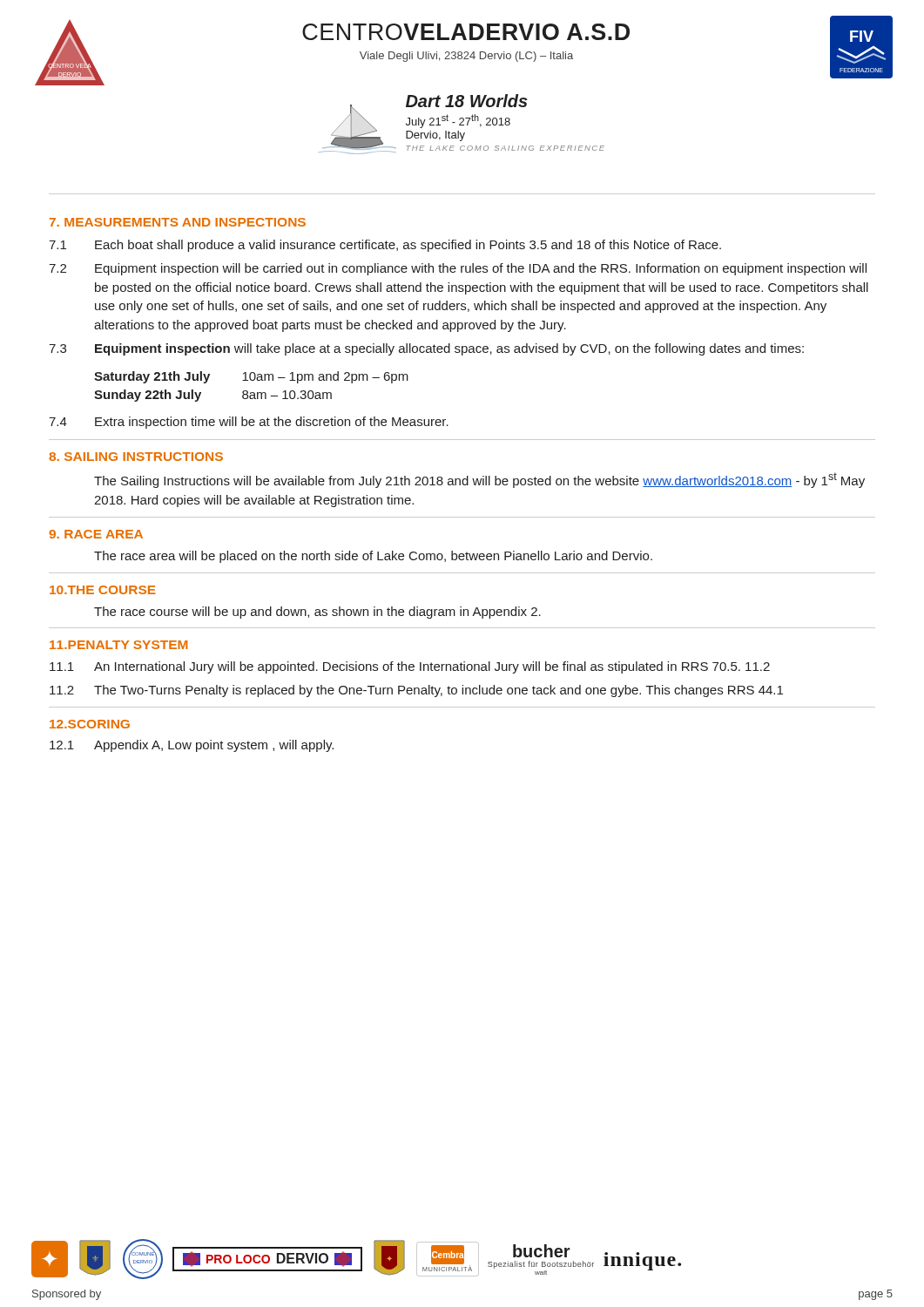
Task: Find the list item with the text "7.3 Equipment inspection will take place at"
Action: tap(462, 348)
